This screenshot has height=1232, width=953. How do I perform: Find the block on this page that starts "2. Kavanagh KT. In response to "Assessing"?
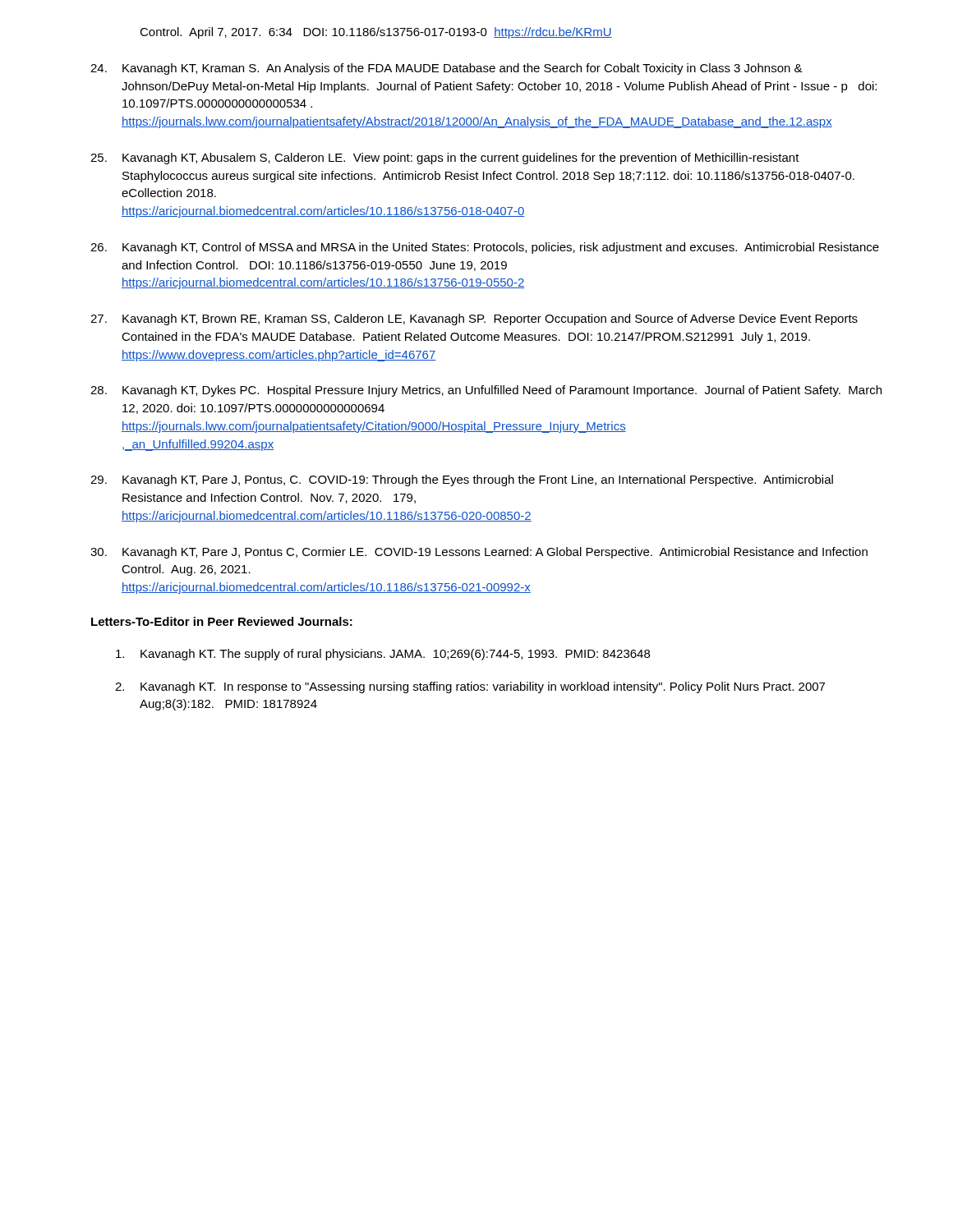point(501,695)
